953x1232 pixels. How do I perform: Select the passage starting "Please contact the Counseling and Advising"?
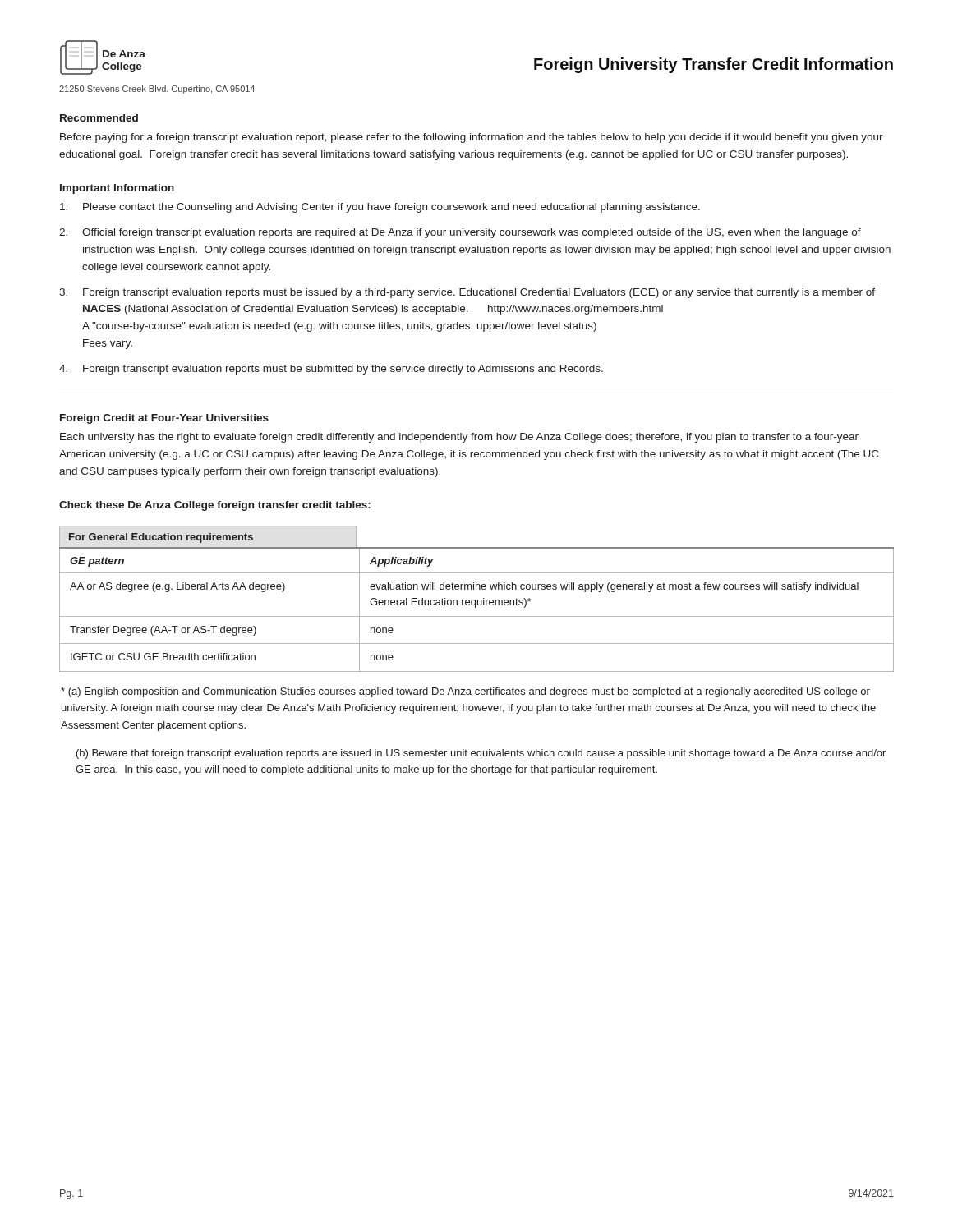tap(476, 207)
